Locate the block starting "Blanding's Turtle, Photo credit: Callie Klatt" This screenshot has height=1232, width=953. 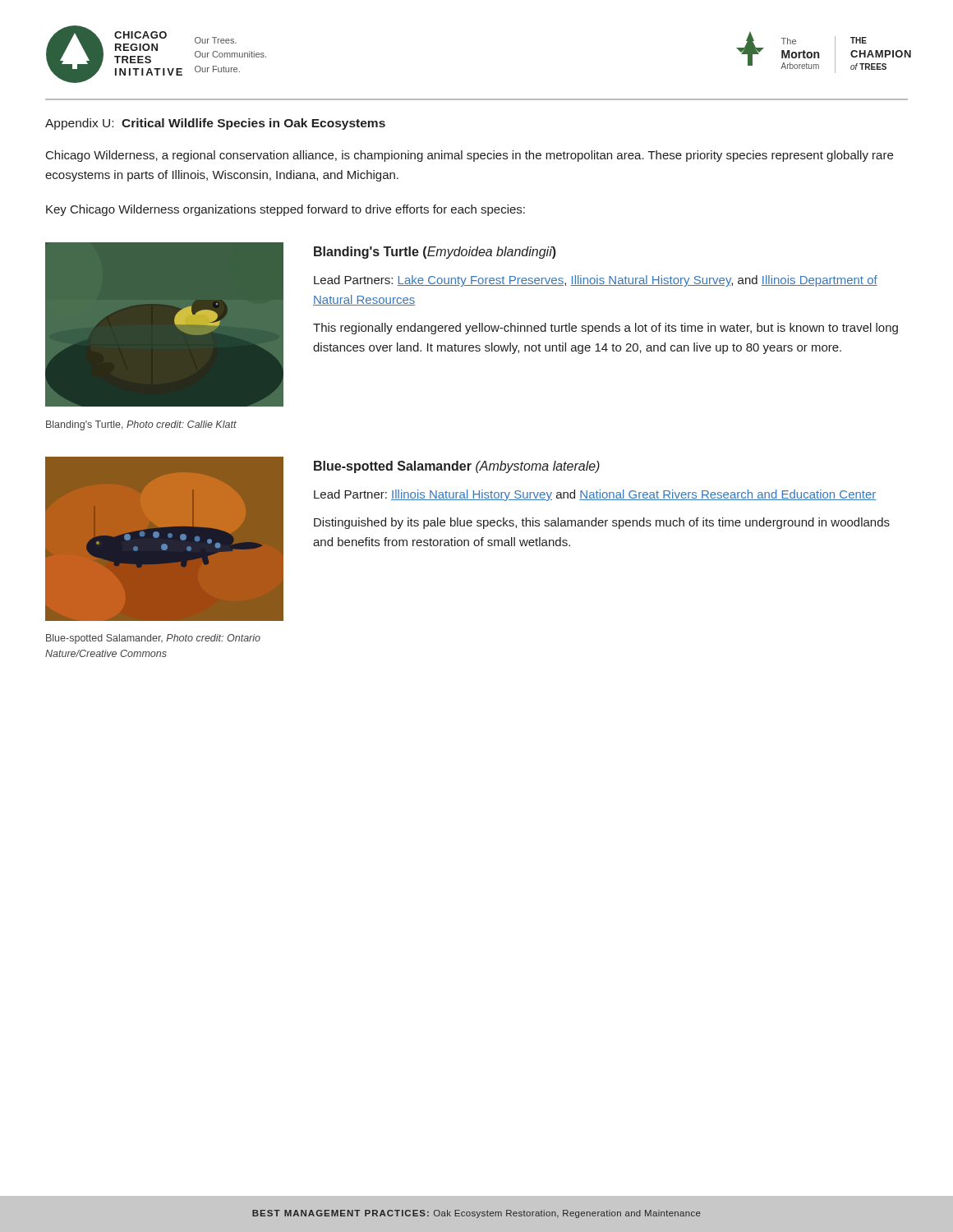pyautogui.click(x=141, y=424)
